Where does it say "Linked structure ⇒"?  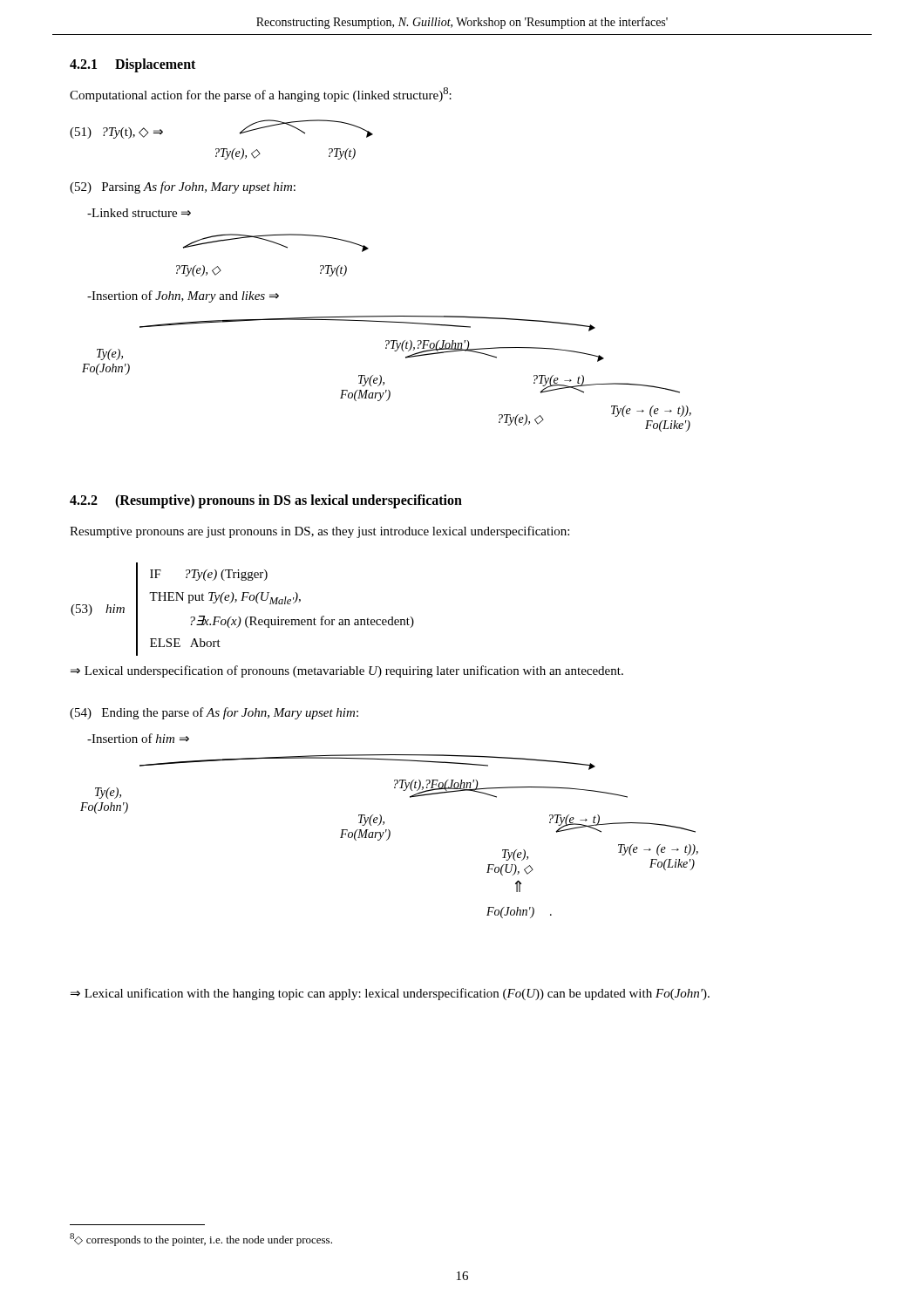click(140, 213)
